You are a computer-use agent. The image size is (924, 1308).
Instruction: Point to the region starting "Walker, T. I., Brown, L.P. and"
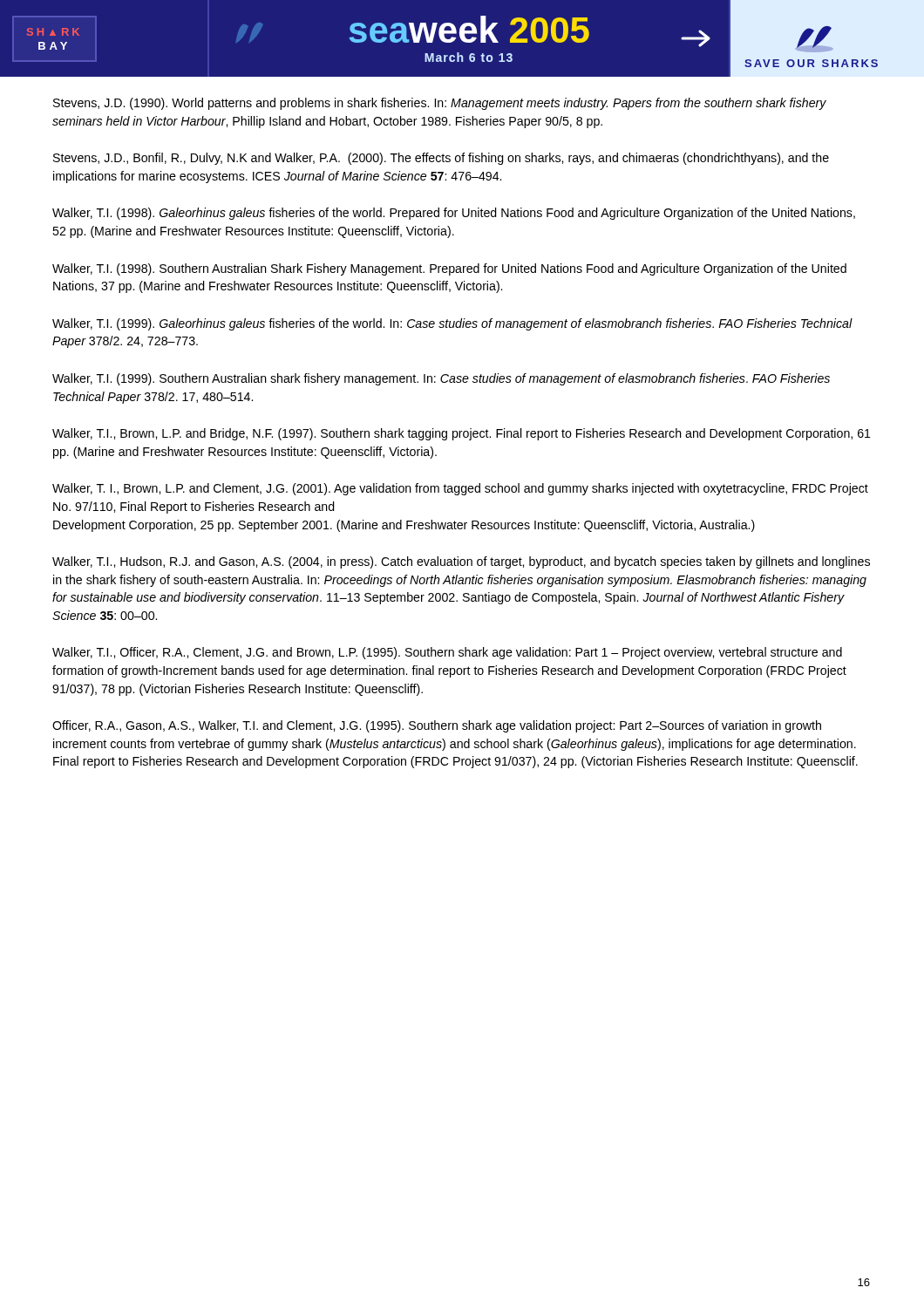pos(460,489)
